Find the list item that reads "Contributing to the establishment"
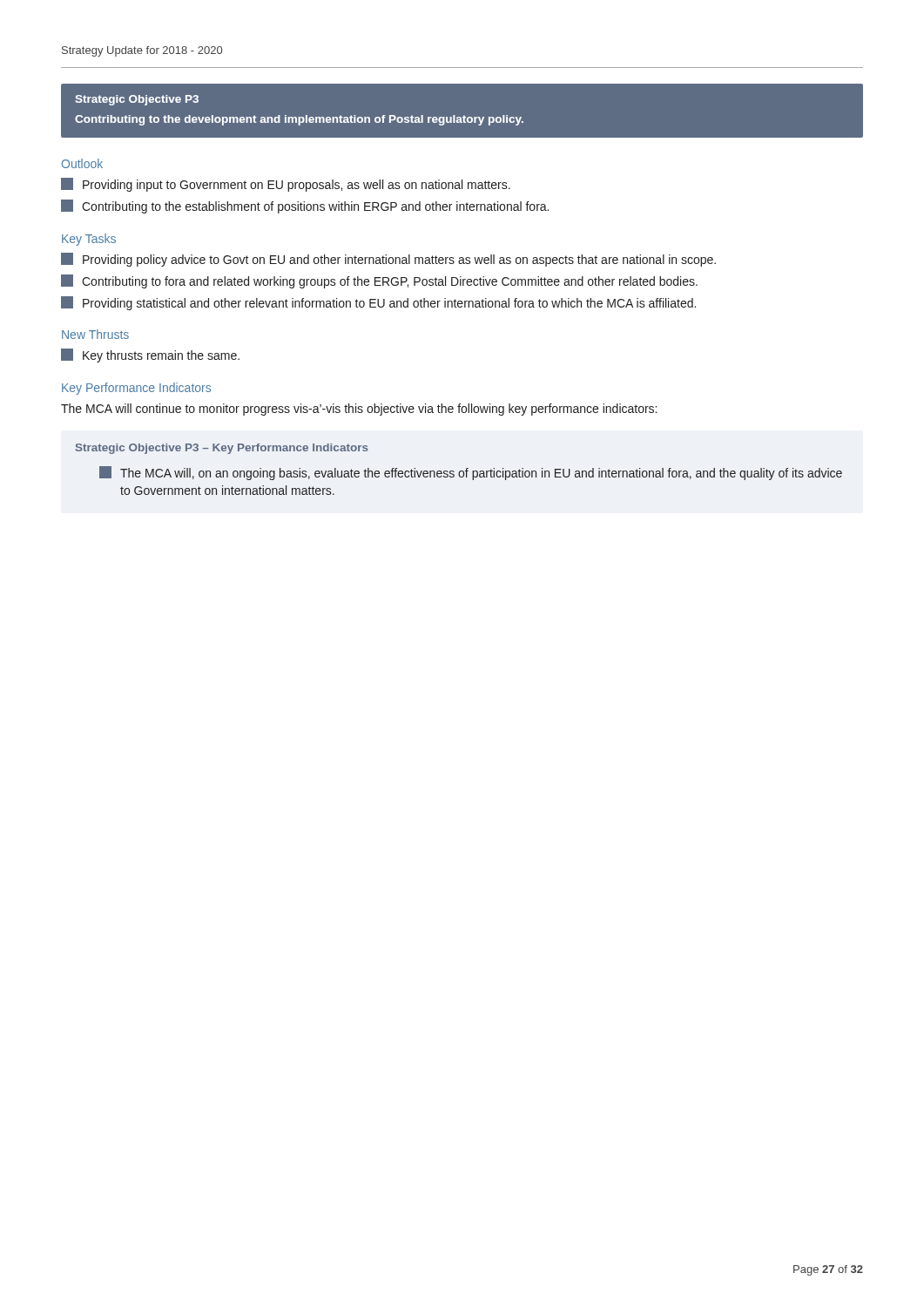This screenshot has width=924, height=1307. click(462, 207)
